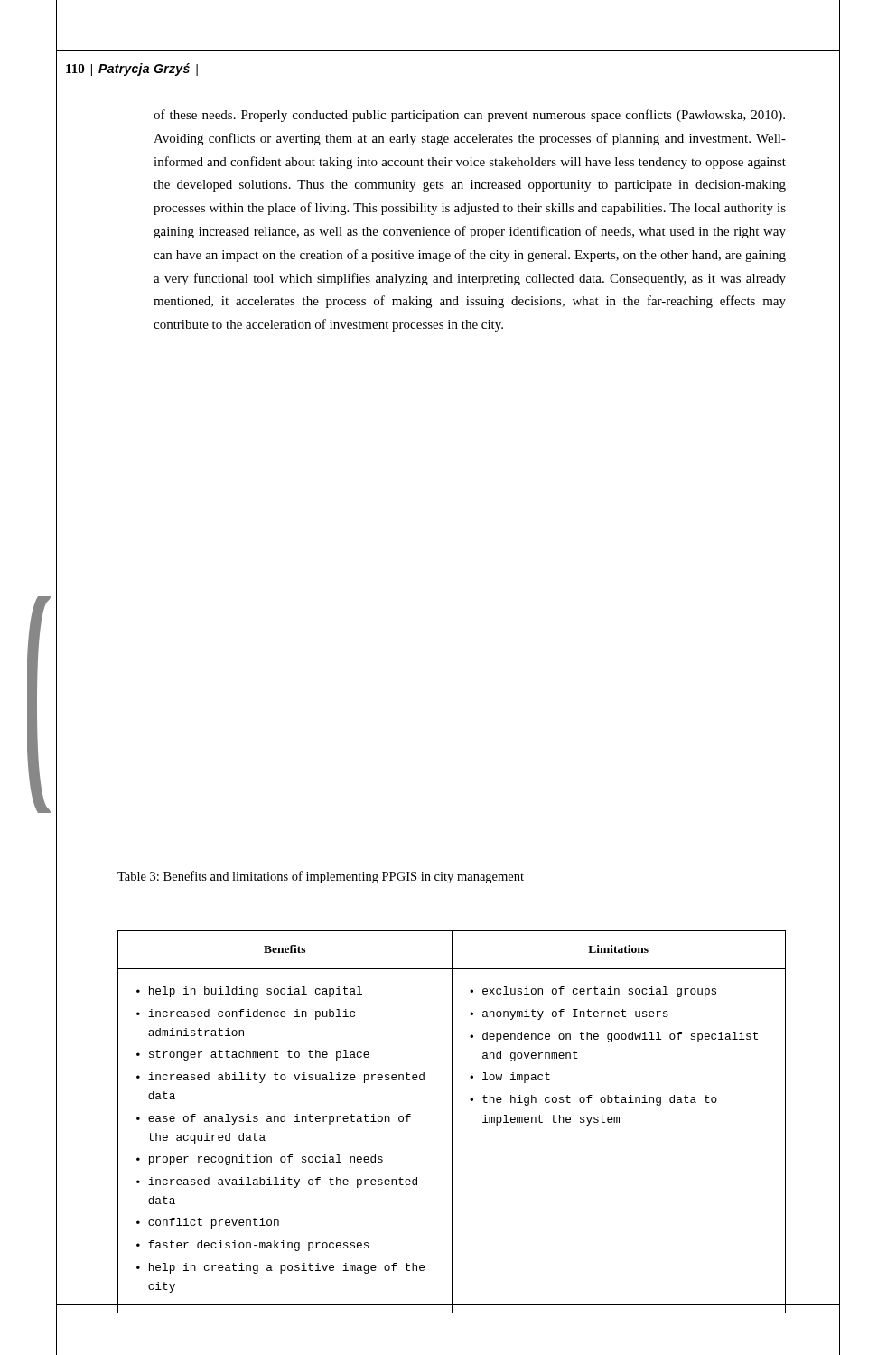Point to the passage starting "Table 3: Benefits and"

coord(321,876)
